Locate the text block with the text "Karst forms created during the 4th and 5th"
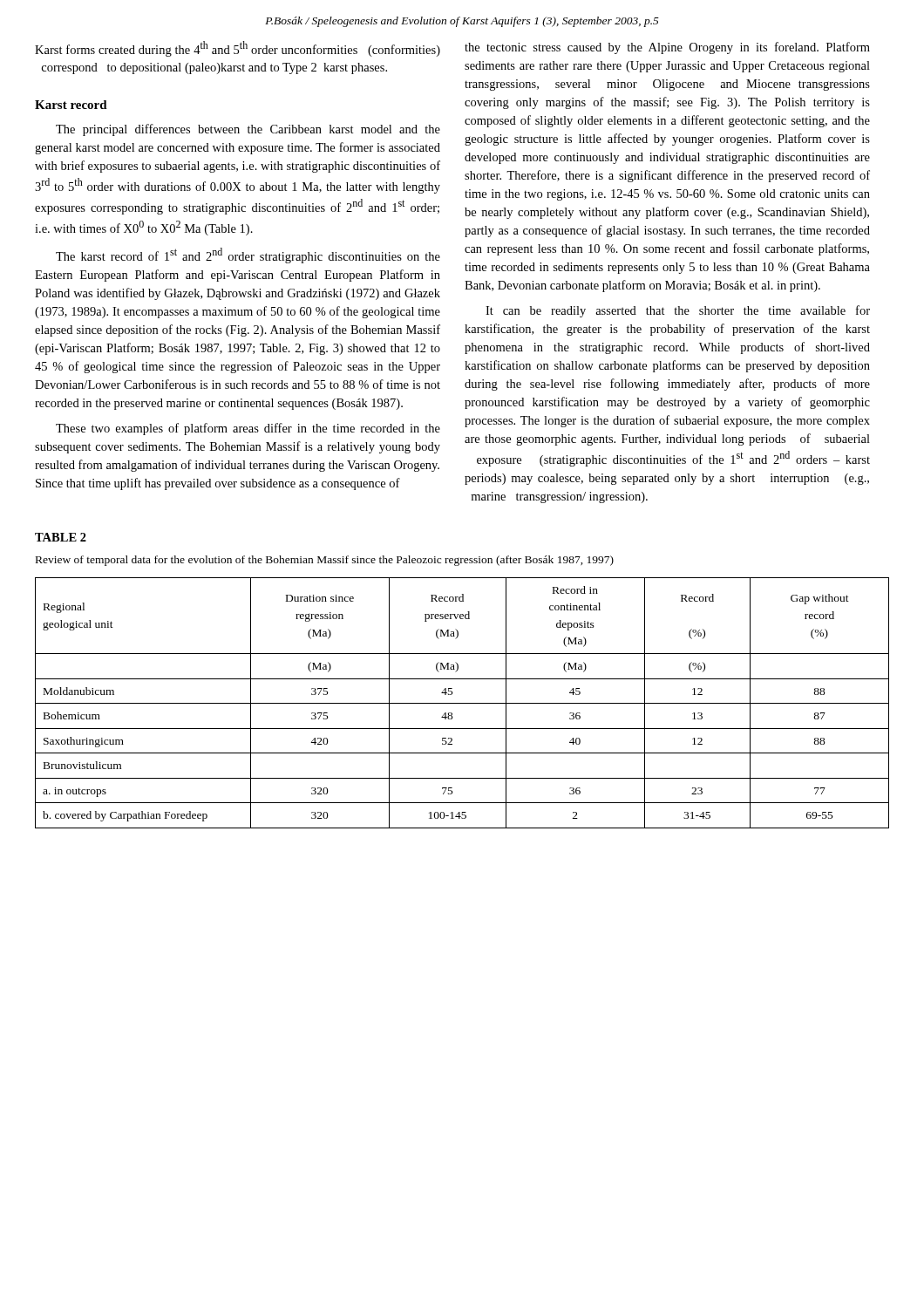Image resolution: width=924 pixels, height=1308 pixels. 238,57
